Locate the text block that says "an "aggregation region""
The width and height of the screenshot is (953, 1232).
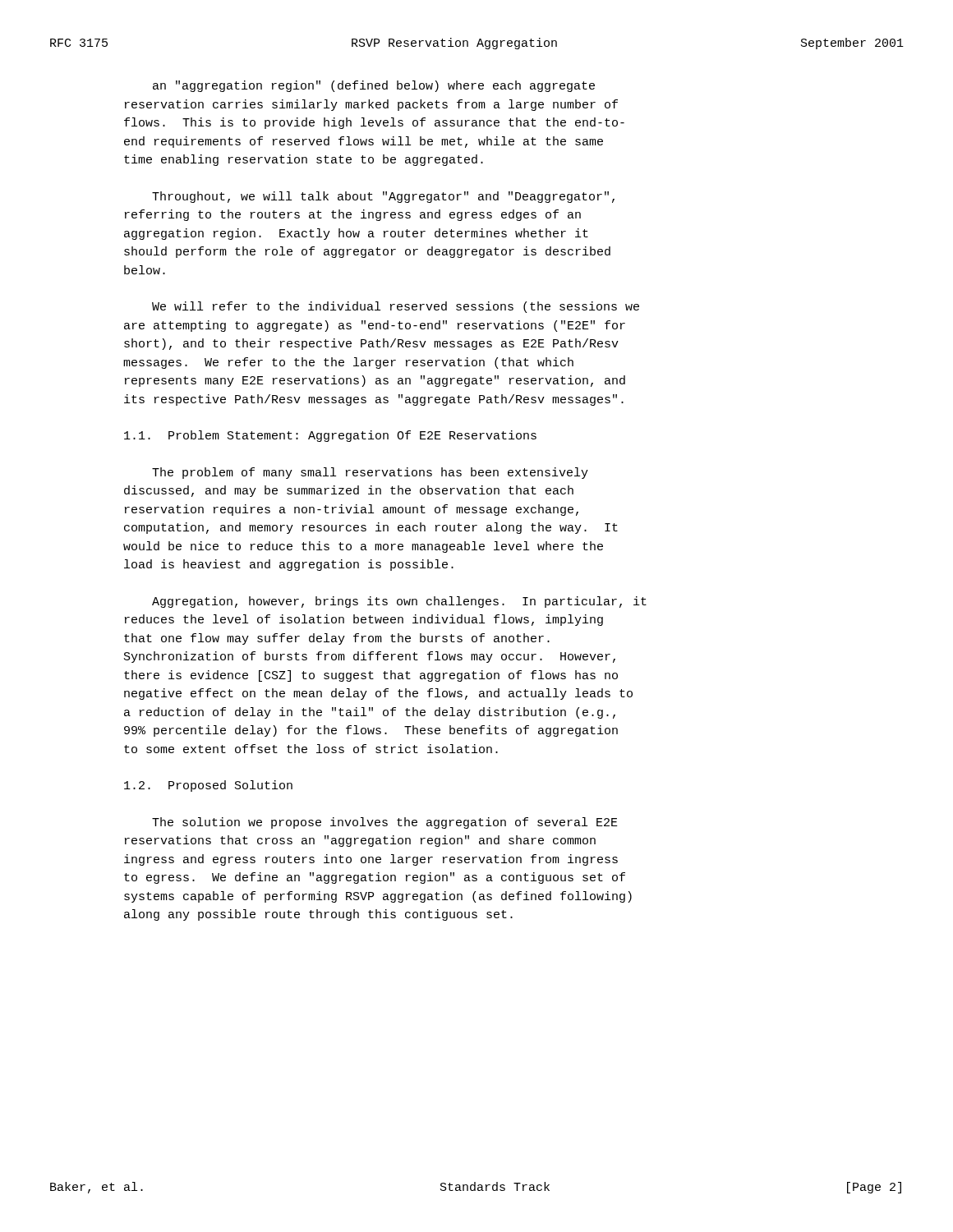click(x=375, y=124)
